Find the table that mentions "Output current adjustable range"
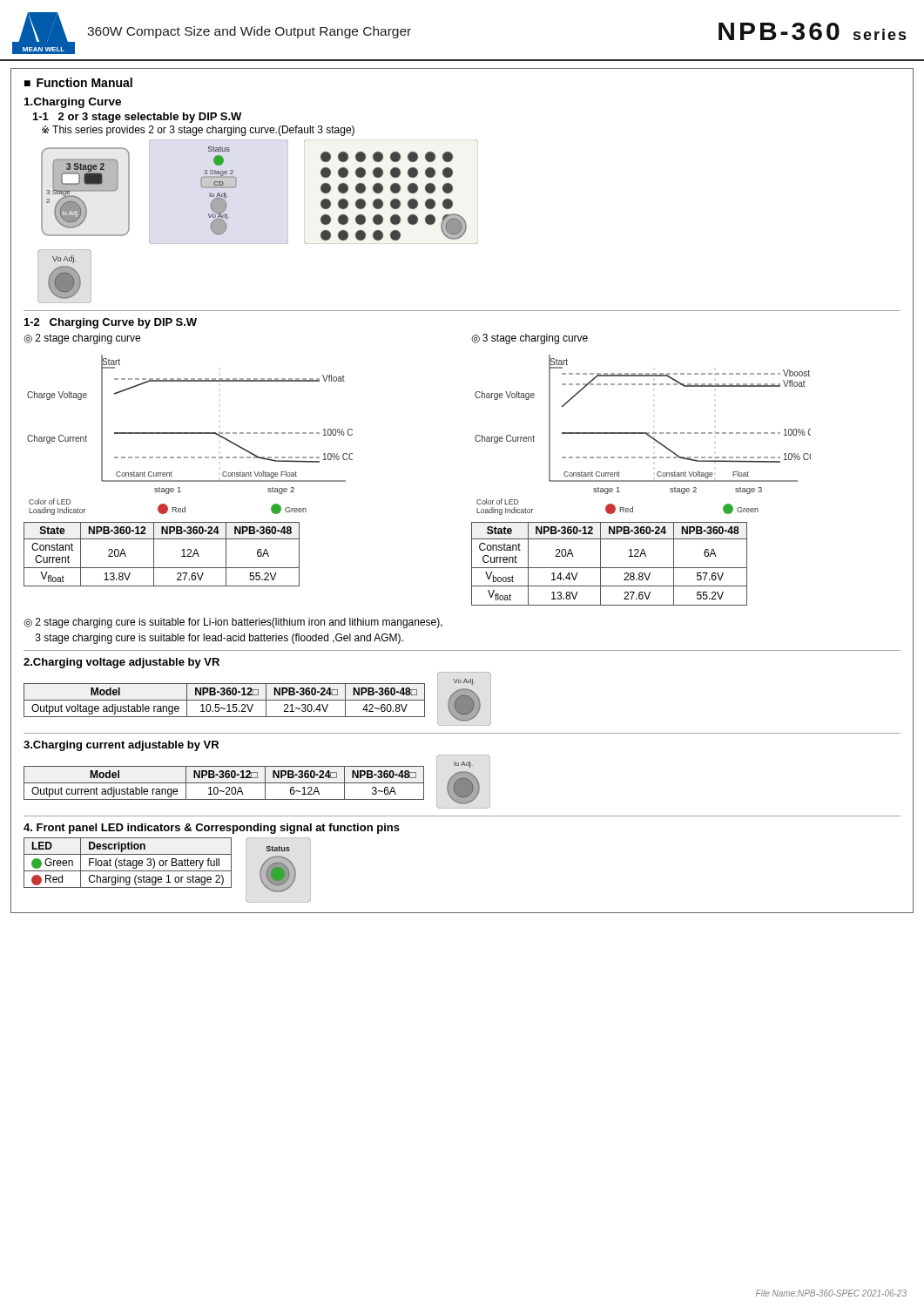 pyautogui.click(x=224, y=783)
